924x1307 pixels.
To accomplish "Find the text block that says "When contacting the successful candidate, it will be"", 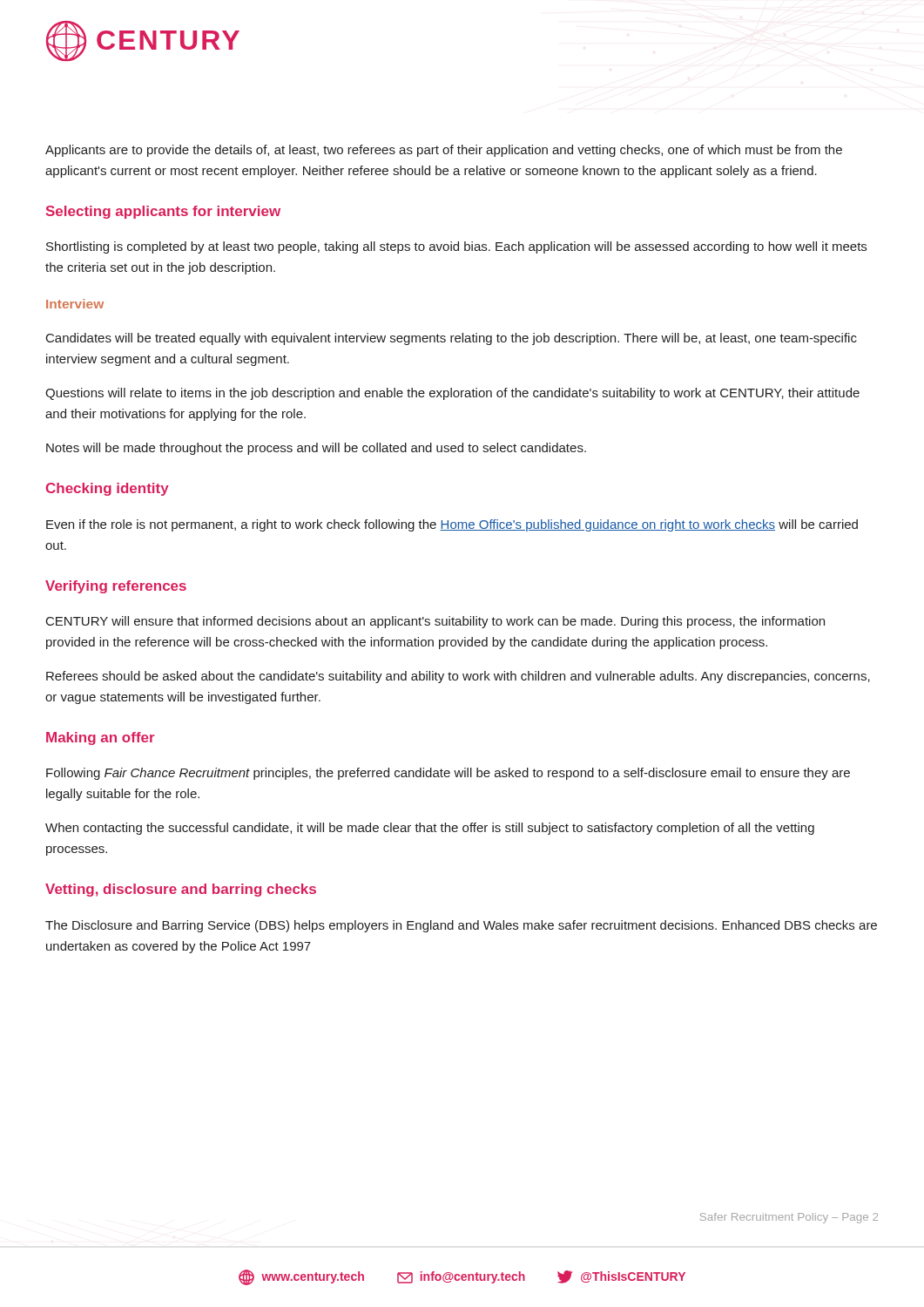I will click(462, 839).
